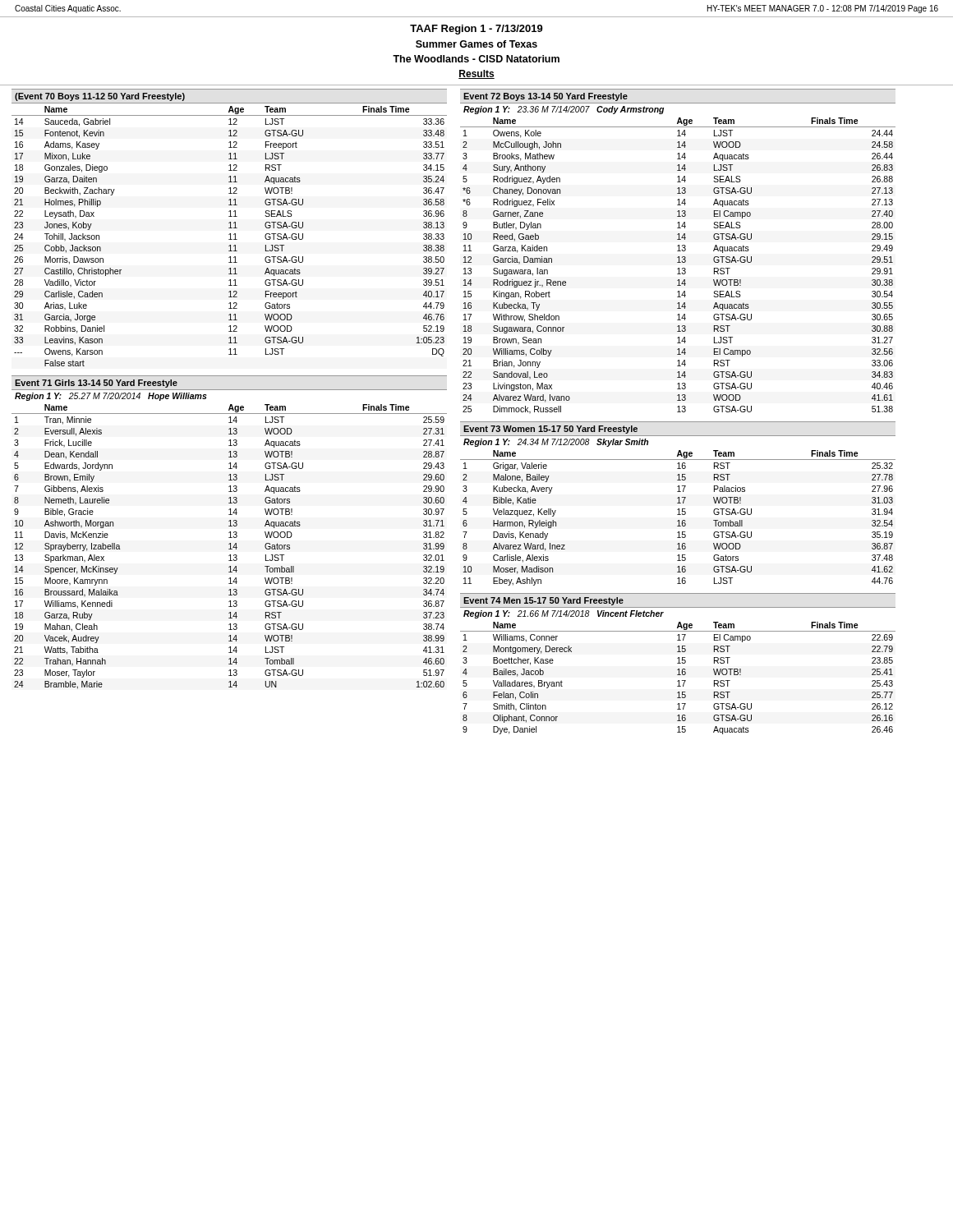The width and height of the screenshot is (953, 1232).
Task: Click on the region starting "Event 74 Men 15-17 50"
Action: 678,664
